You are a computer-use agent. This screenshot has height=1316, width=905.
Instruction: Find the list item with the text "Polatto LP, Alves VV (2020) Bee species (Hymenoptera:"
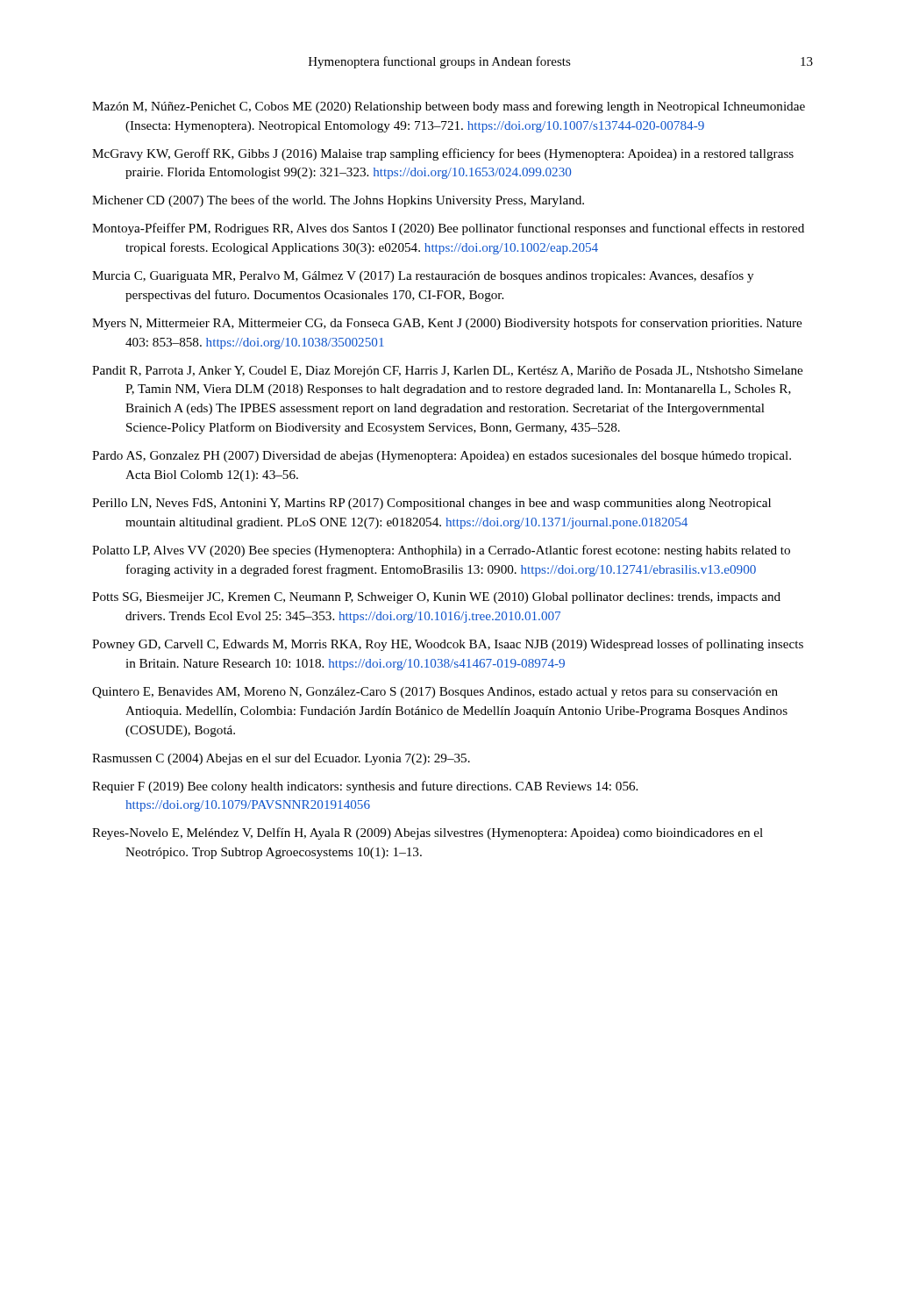(x=452, y=559)
